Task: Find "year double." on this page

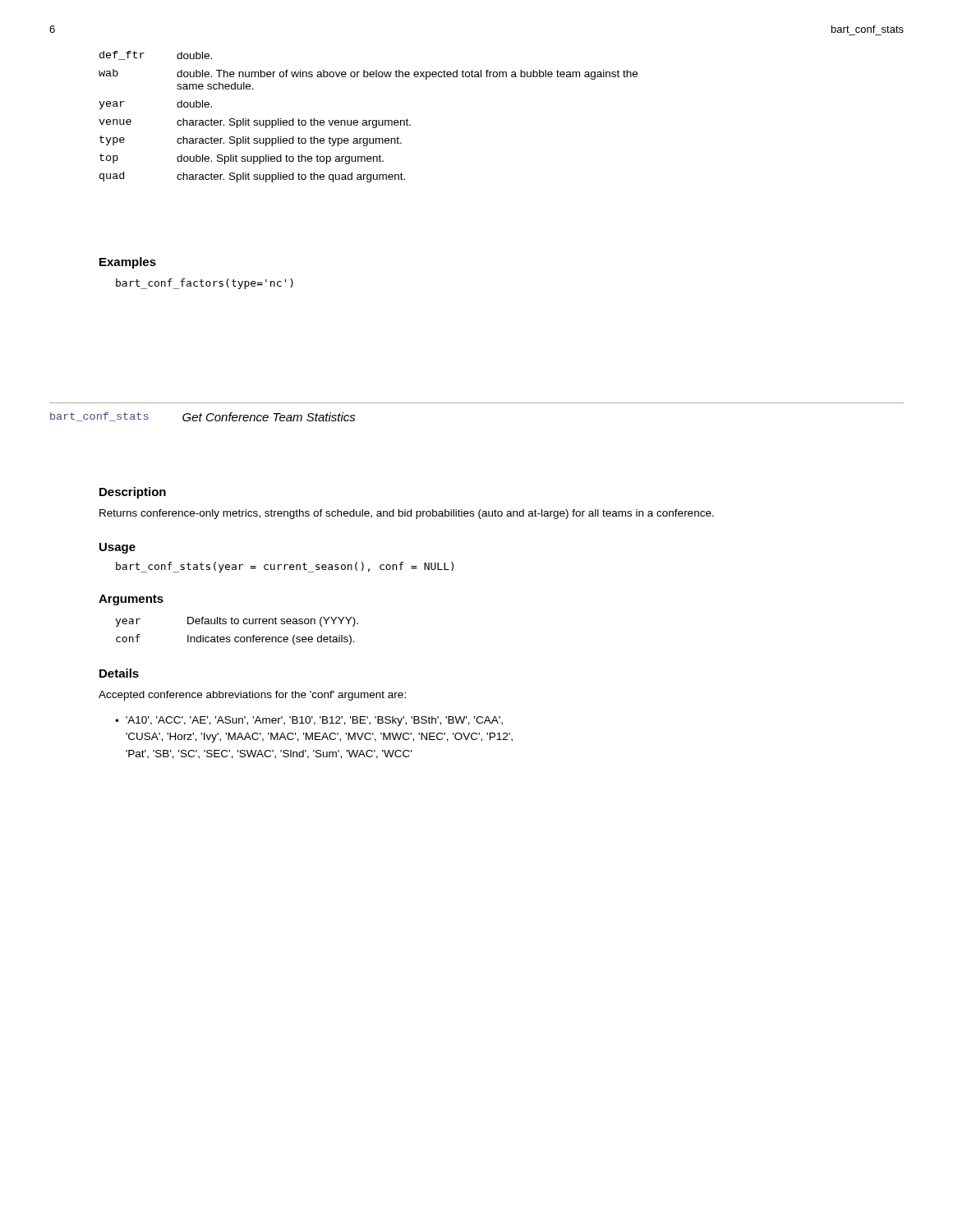Action: coord(109,104)
